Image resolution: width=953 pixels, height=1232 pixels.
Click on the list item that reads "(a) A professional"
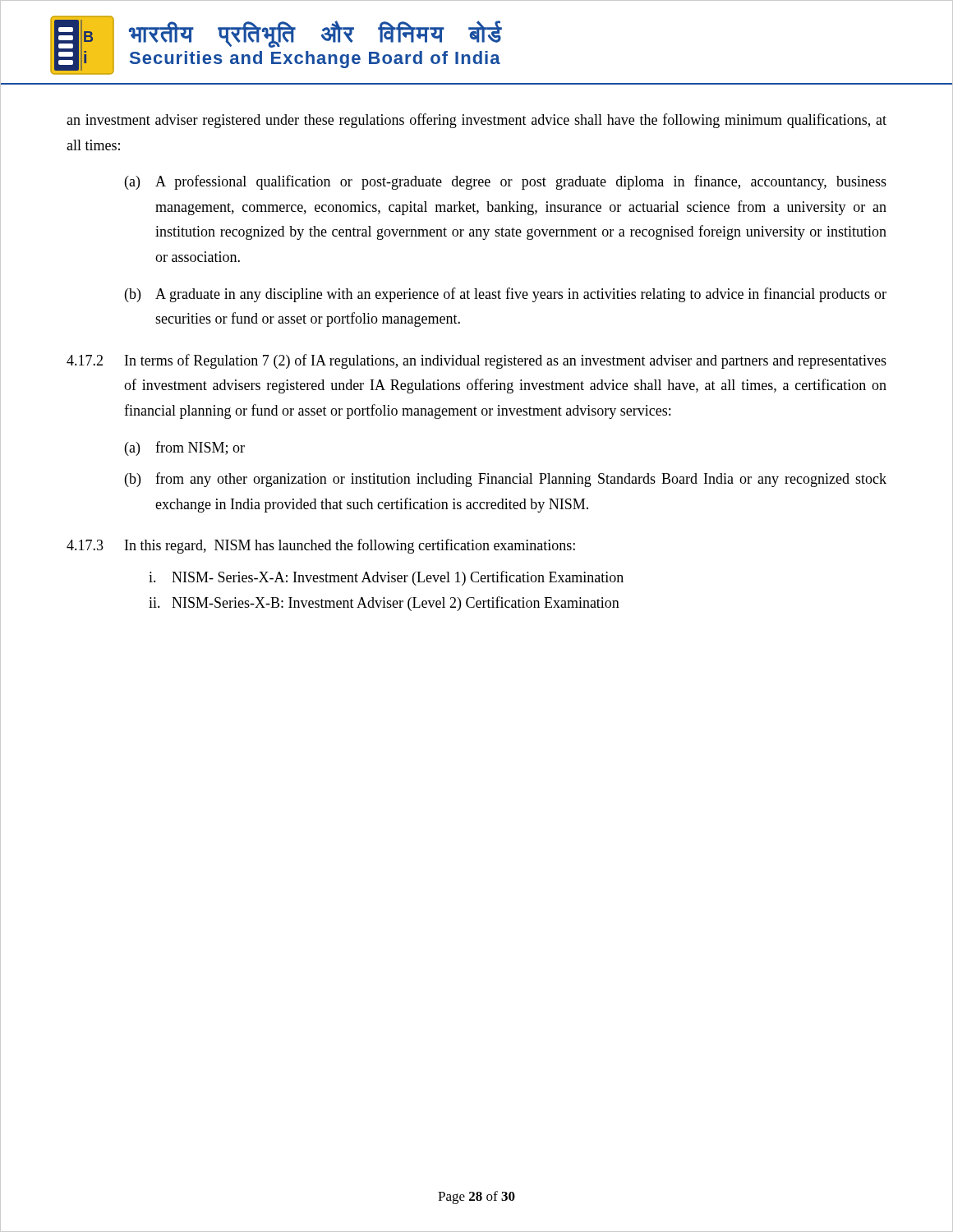click(x=505, y=220)
